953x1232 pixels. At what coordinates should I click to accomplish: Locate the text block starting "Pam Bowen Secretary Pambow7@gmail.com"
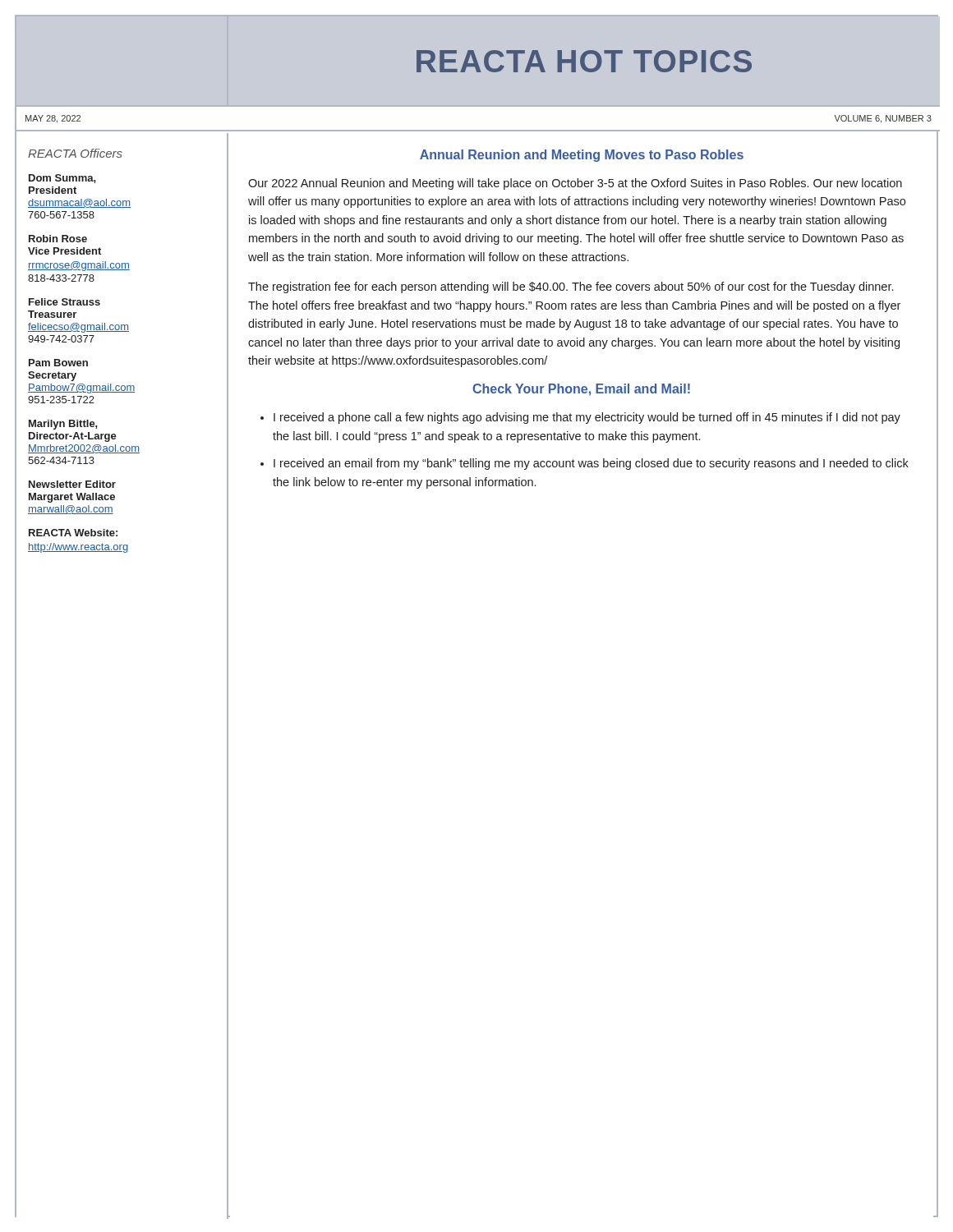[x=122, y=381]
